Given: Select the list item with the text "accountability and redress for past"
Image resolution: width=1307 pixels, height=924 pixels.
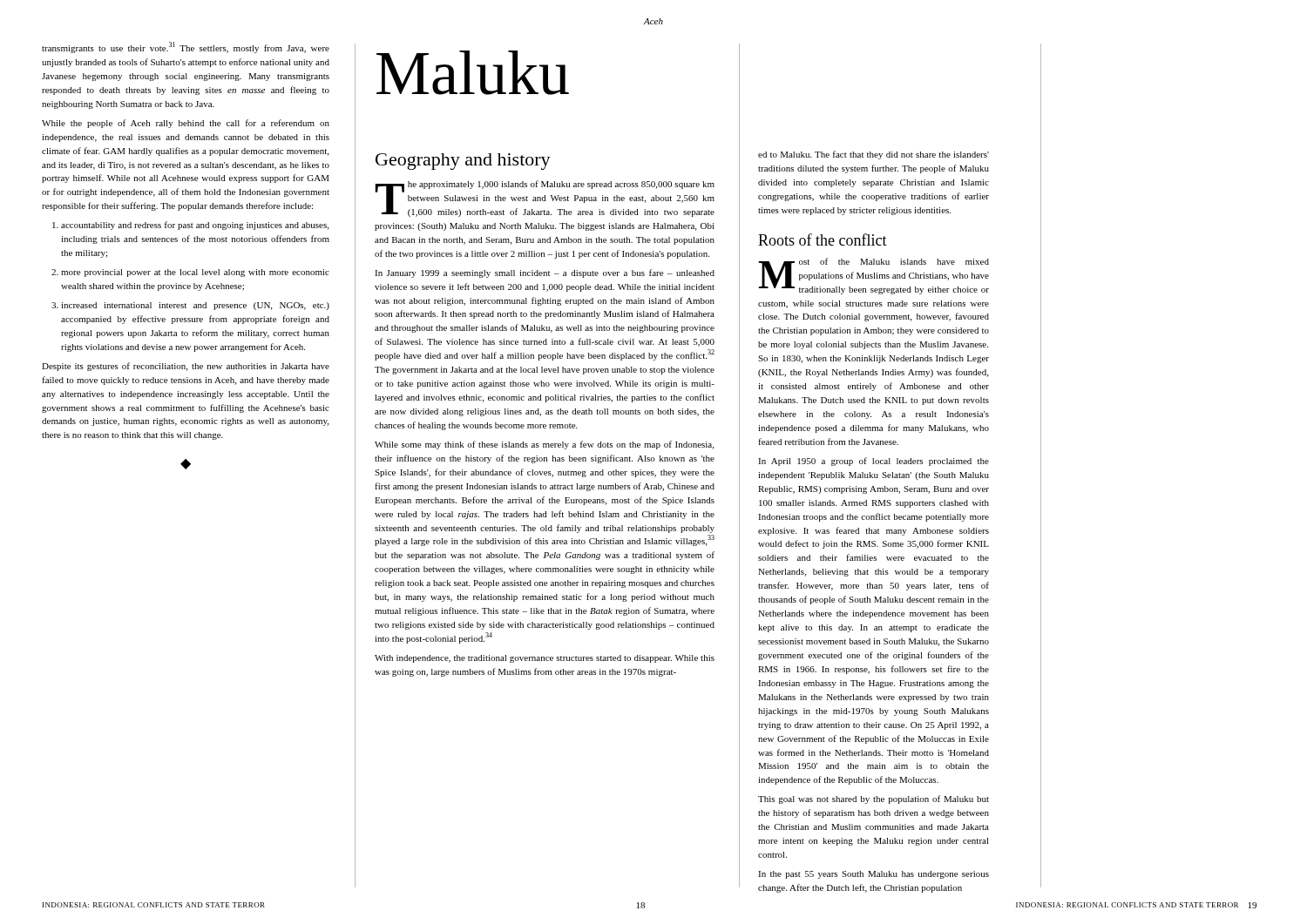Looking at the screenshot, I should 195,239.
